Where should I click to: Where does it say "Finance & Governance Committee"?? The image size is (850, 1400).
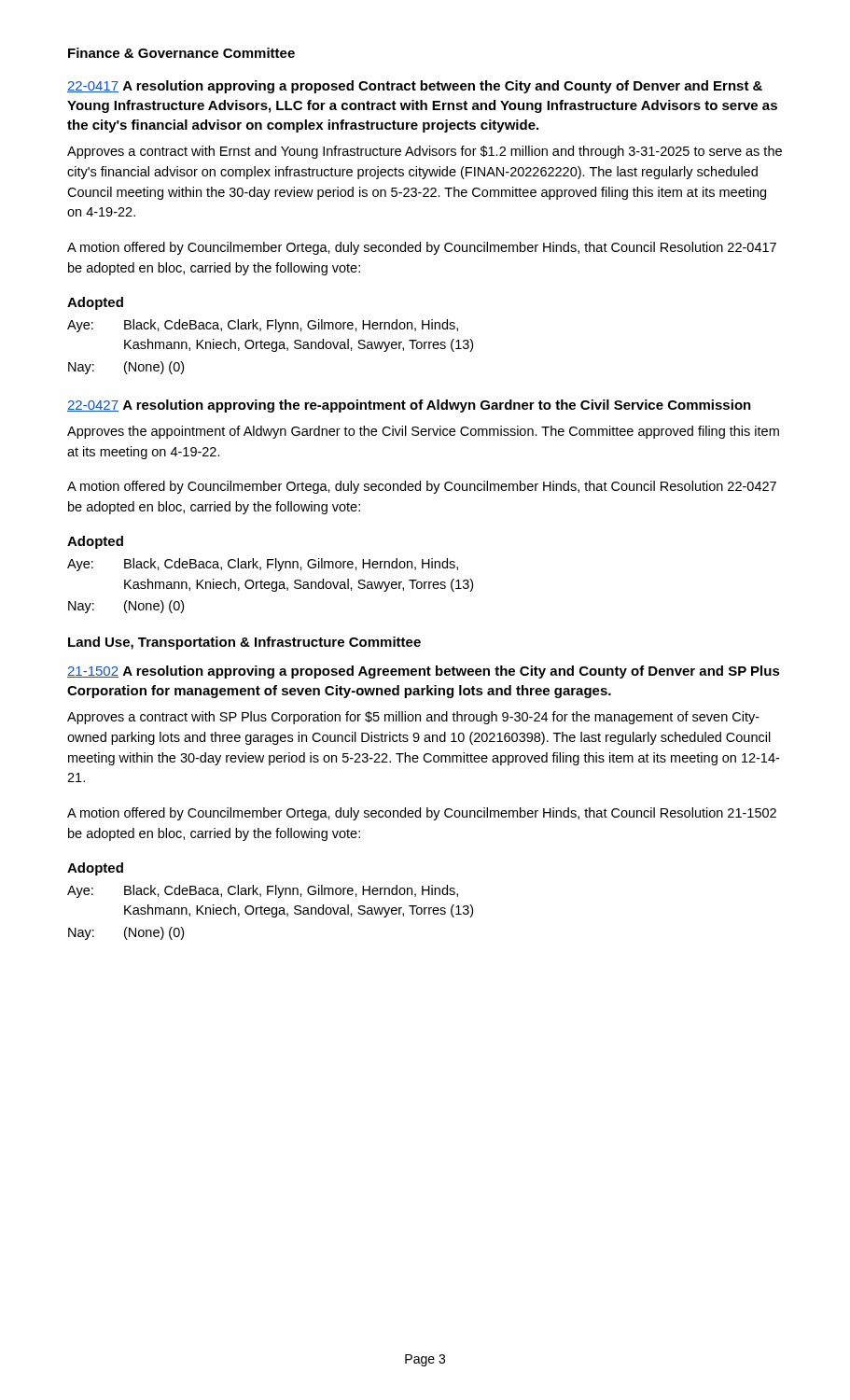coord(181,53)
